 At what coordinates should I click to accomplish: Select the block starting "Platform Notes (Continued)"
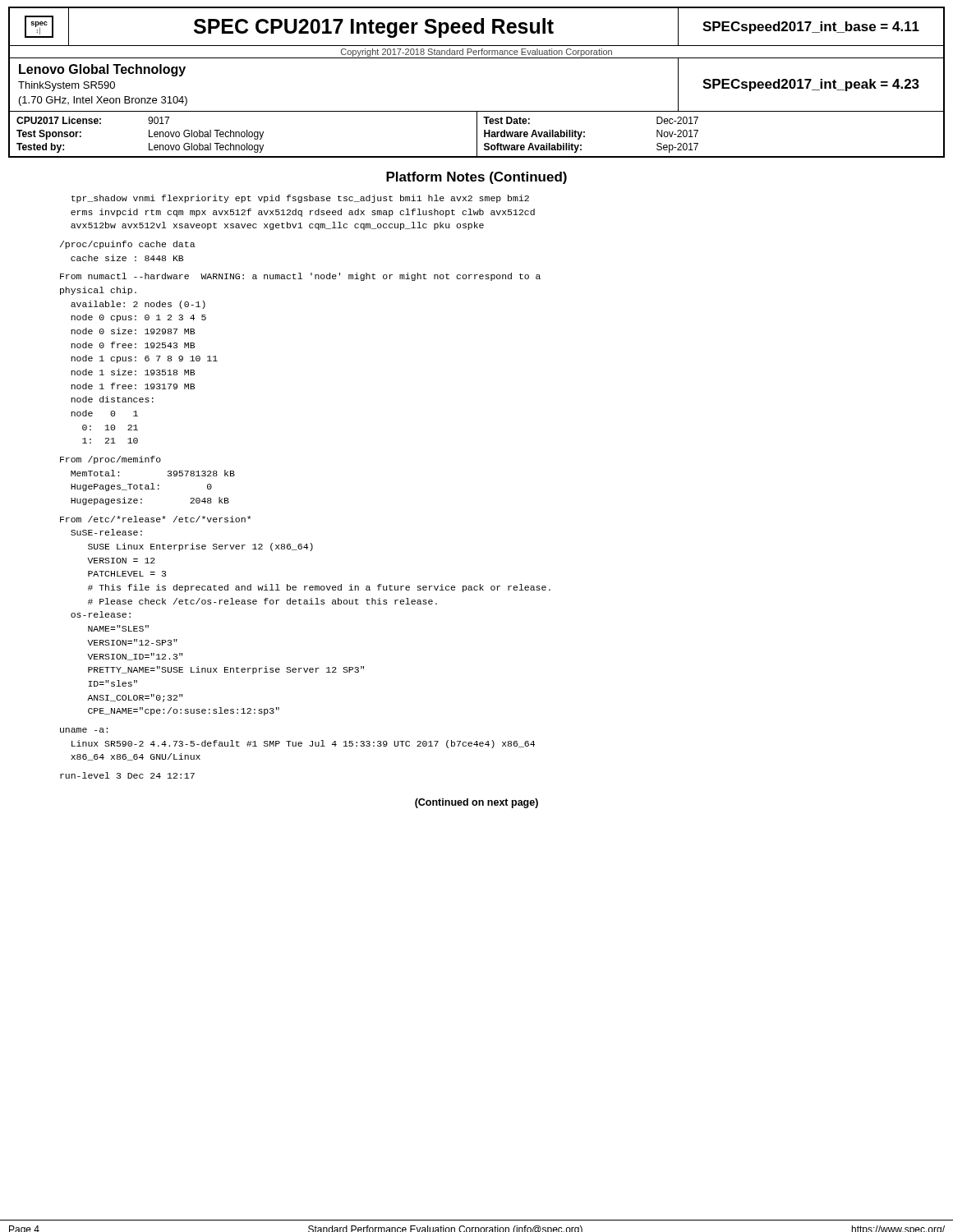[x=476, y=177]
